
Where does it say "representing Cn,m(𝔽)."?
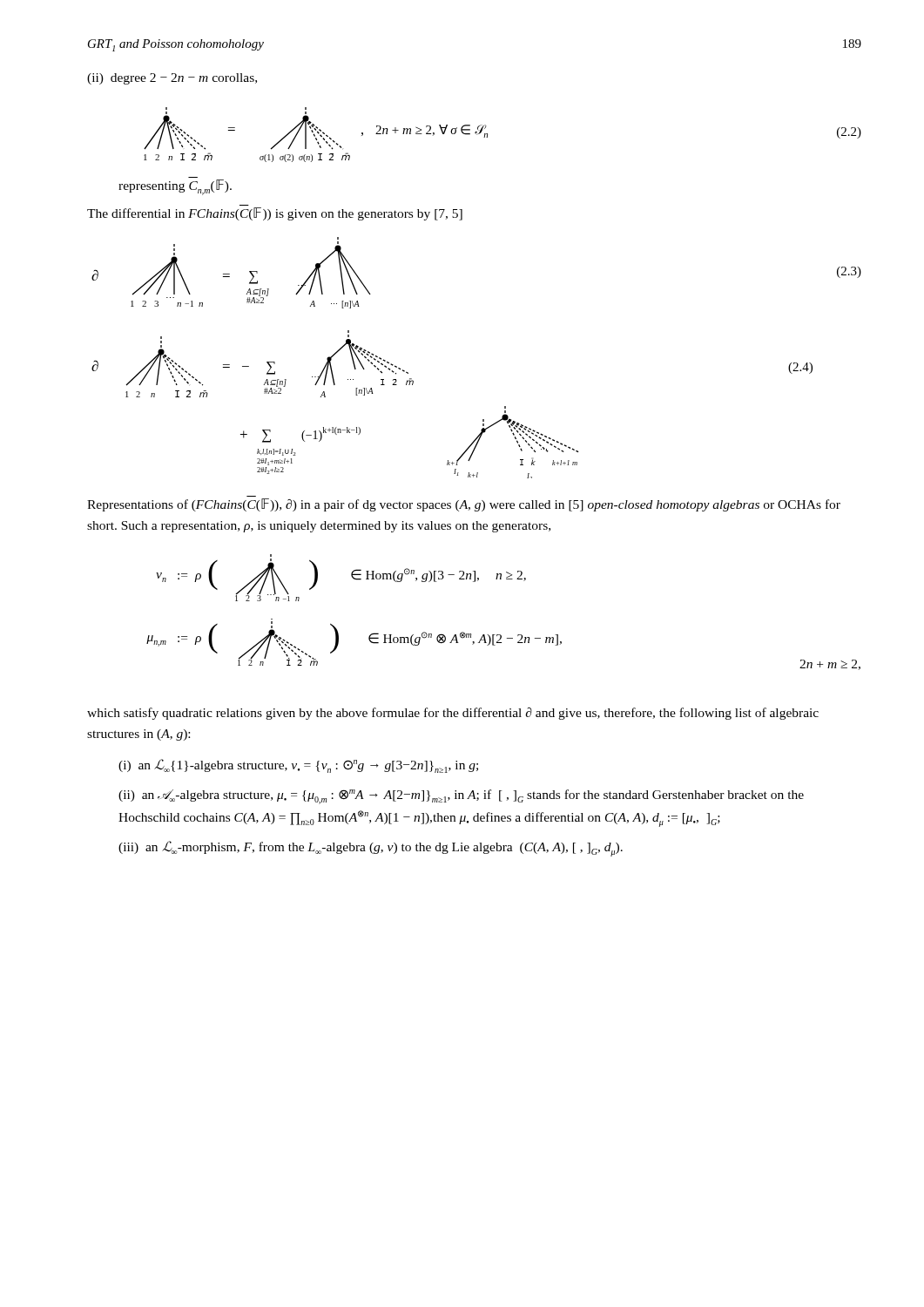point(175,187)
